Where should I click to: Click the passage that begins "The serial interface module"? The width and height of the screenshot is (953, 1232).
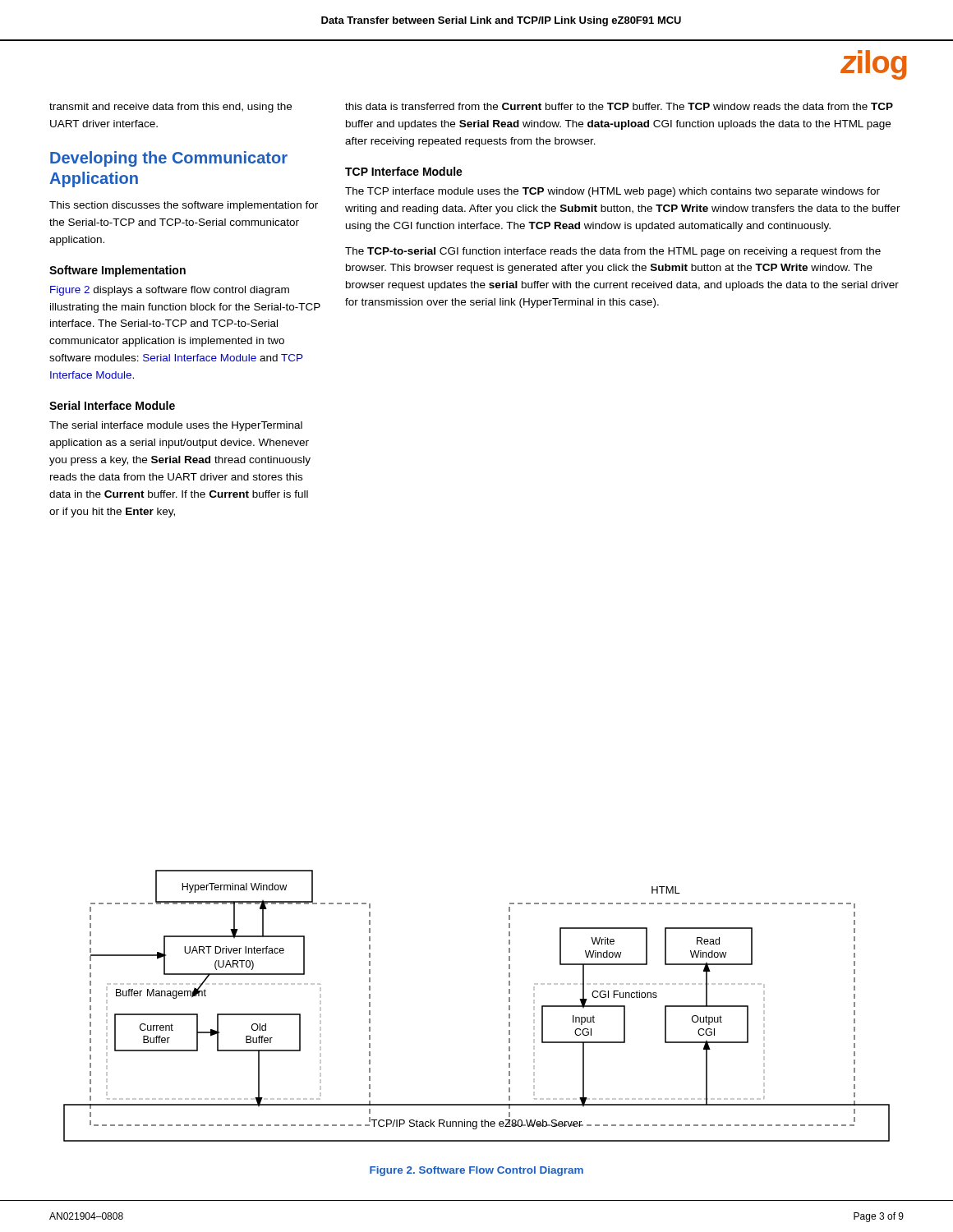180,468
